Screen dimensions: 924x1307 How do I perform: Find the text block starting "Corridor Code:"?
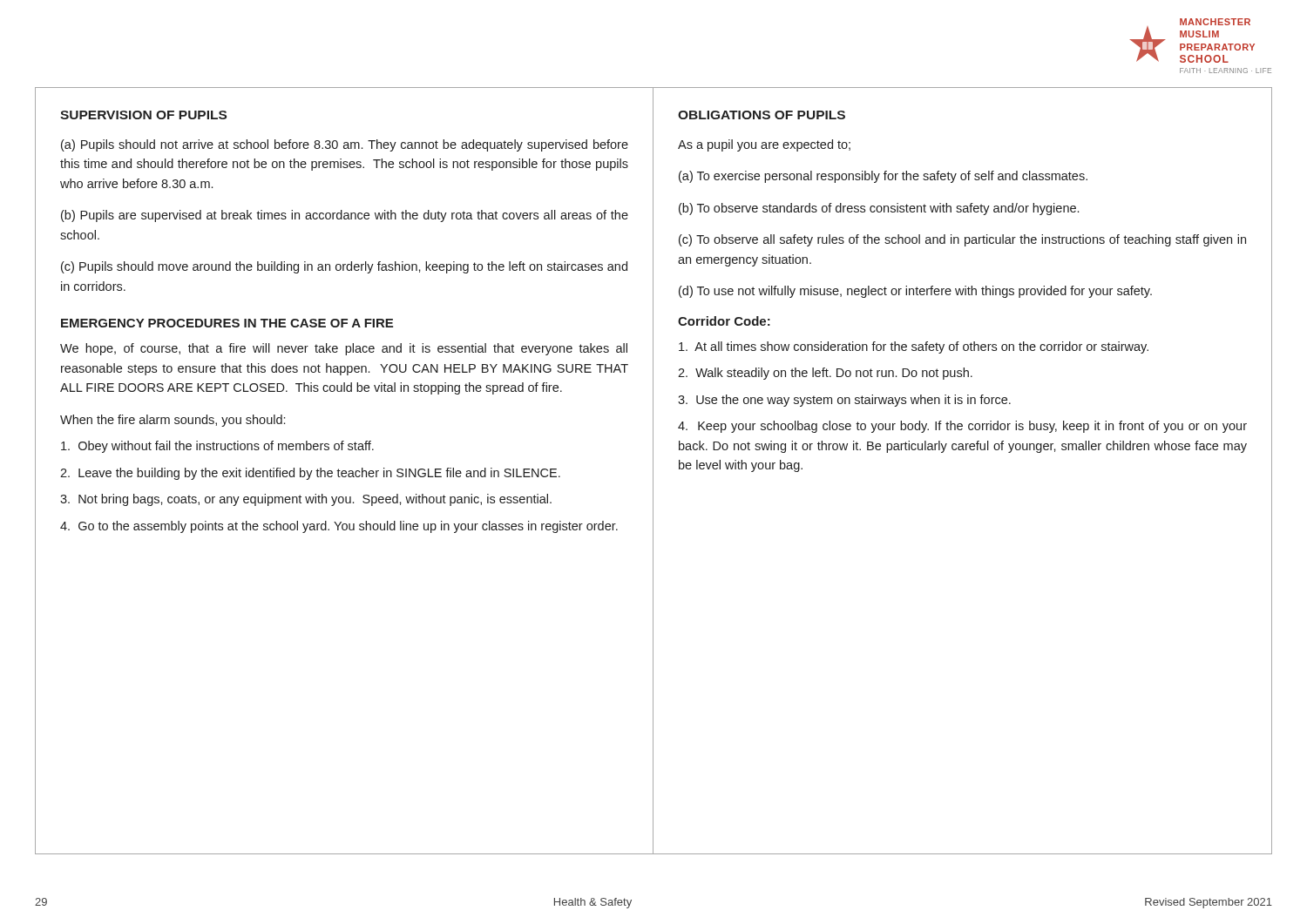(x=724, y=321)
